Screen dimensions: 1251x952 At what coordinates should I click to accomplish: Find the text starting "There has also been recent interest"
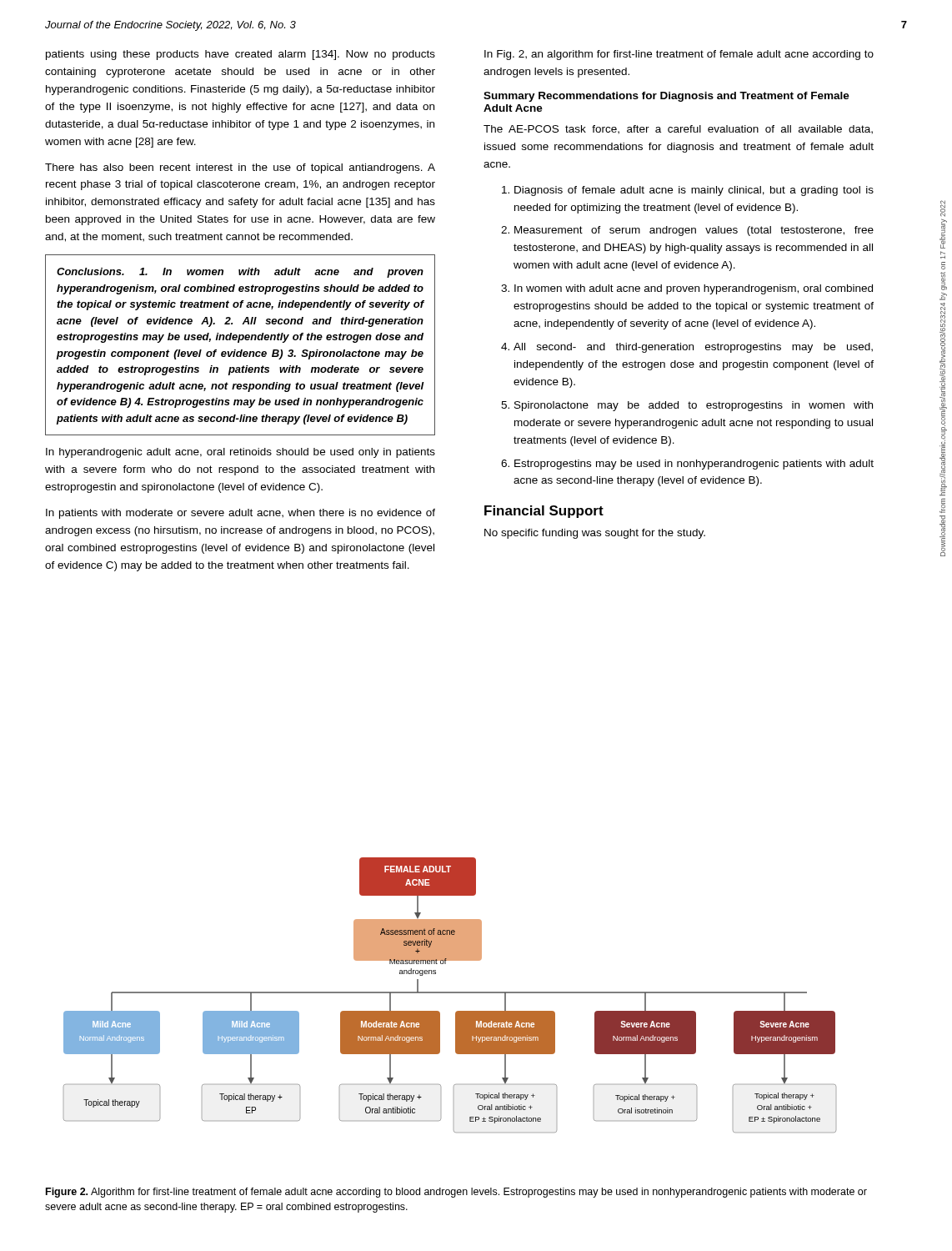point(240,203)
